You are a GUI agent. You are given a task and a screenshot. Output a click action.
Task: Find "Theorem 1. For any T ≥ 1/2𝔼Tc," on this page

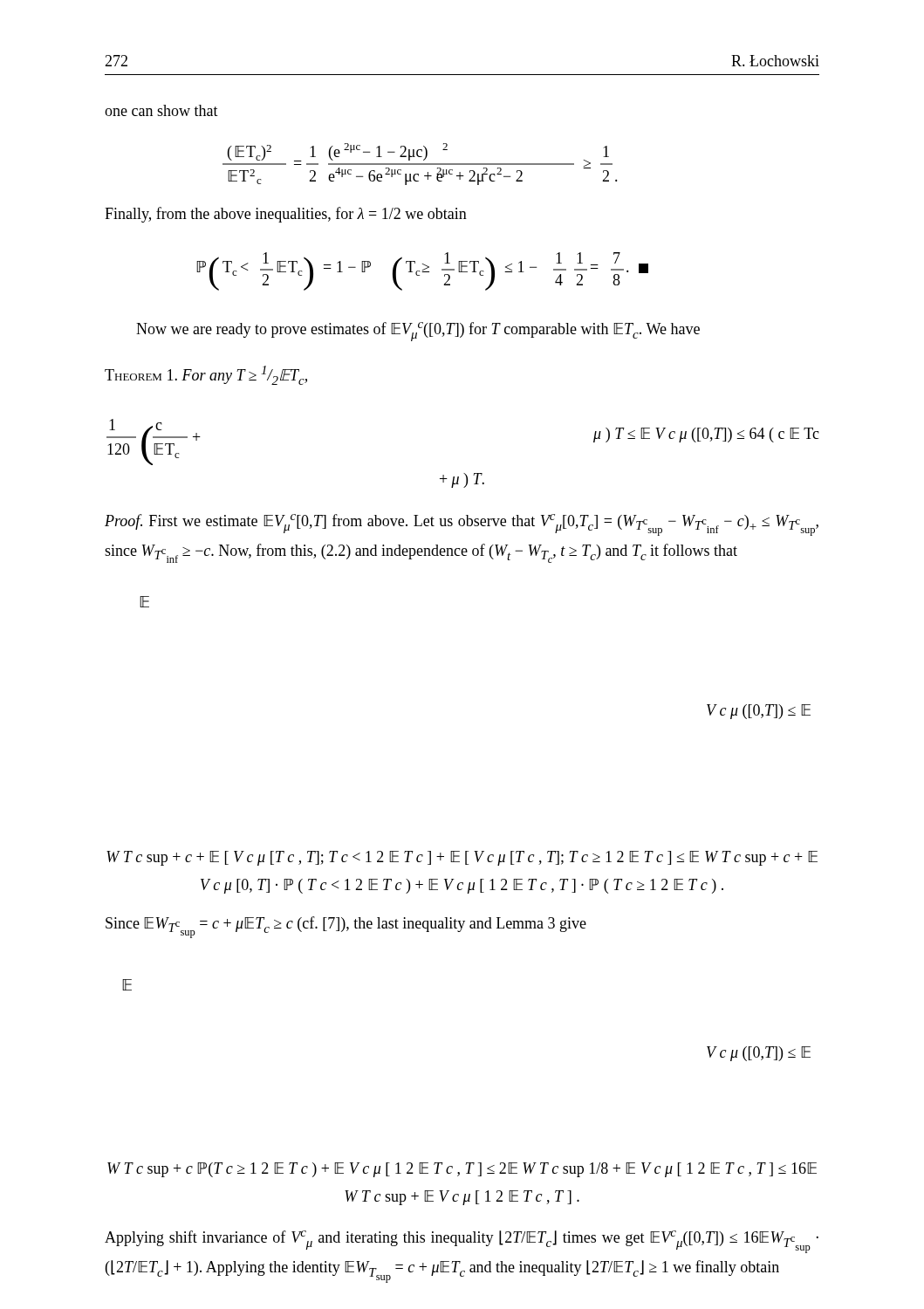(x=206, y=375)
